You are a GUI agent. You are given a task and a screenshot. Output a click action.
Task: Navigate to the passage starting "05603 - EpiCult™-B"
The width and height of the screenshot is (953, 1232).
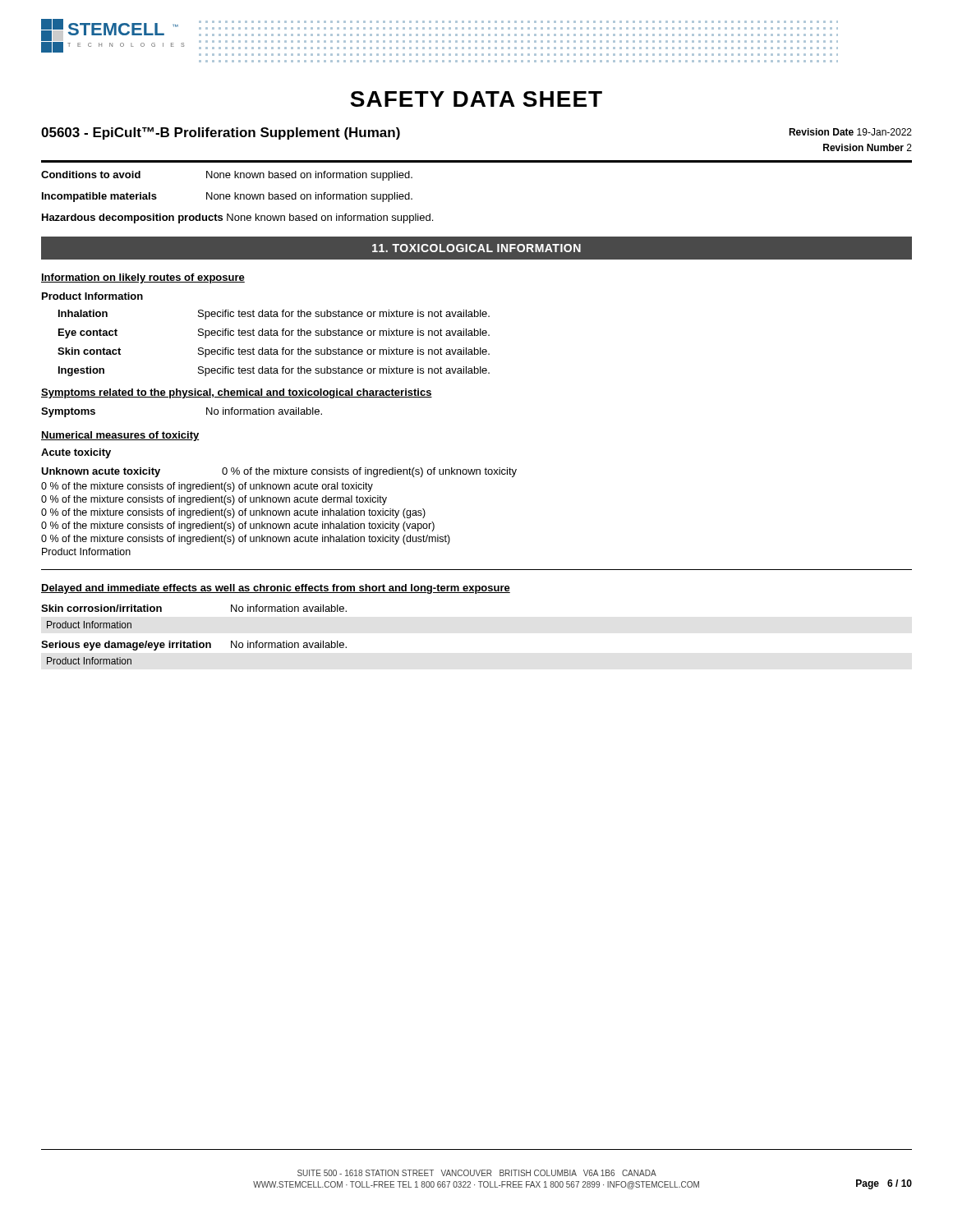tap(221, 133)
